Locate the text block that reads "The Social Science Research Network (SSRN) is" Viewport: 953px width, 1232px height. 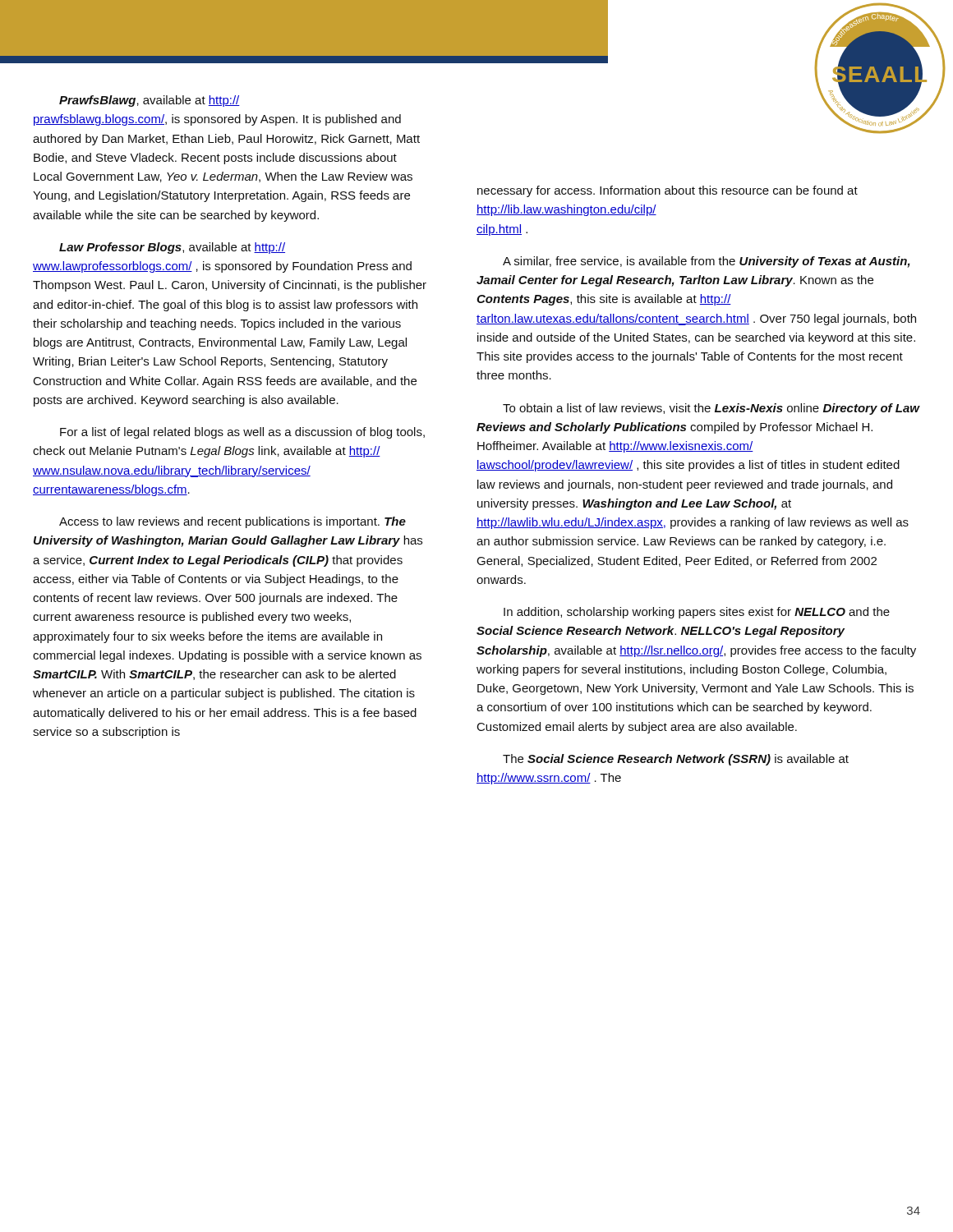point(698,768)
